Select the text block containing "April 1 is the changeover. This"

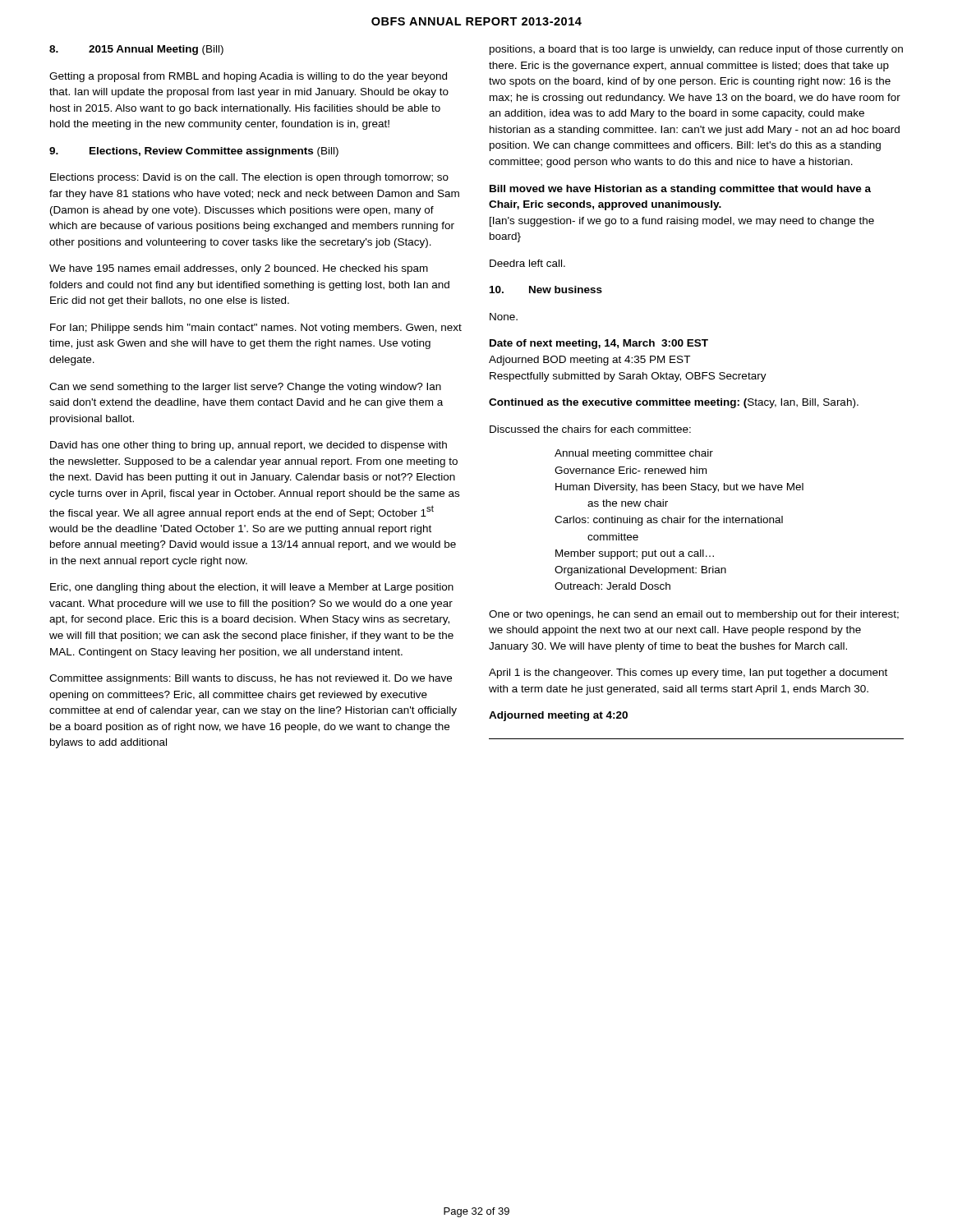click(x=696, y=681)
